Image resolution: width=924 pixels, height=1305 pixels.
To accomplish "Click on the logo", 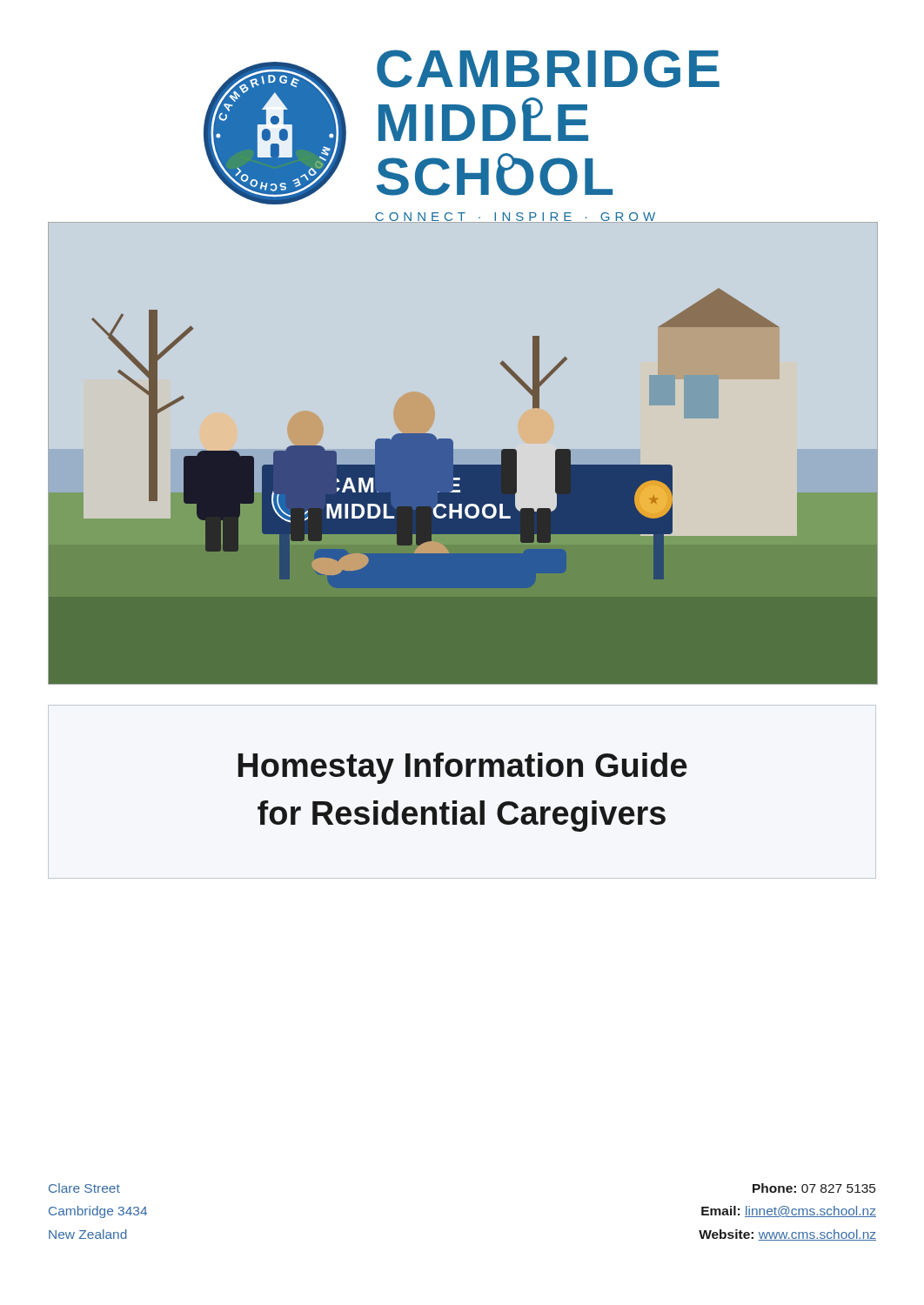I will click(462, 133).
